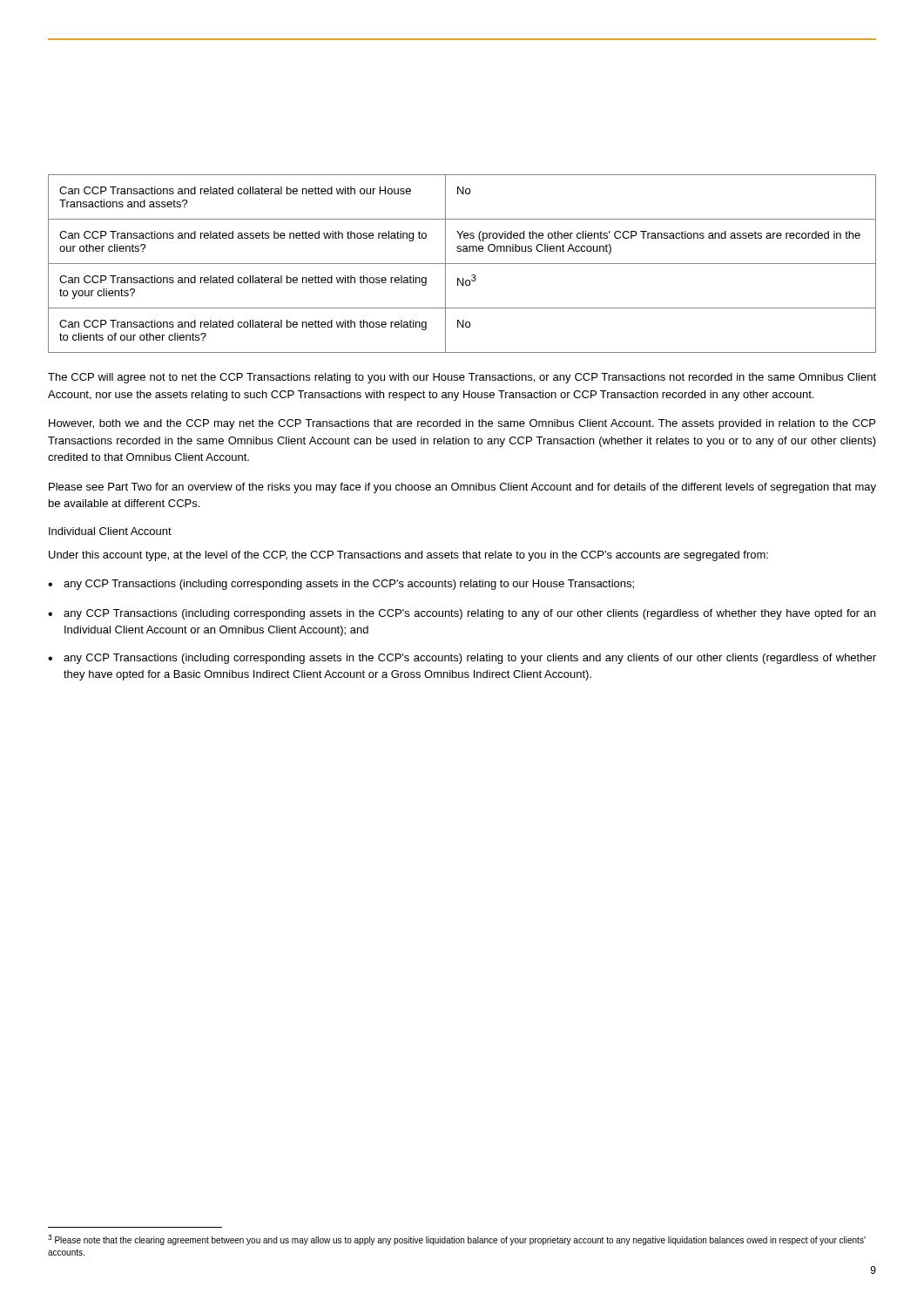Find a section header

coord(110,531)
